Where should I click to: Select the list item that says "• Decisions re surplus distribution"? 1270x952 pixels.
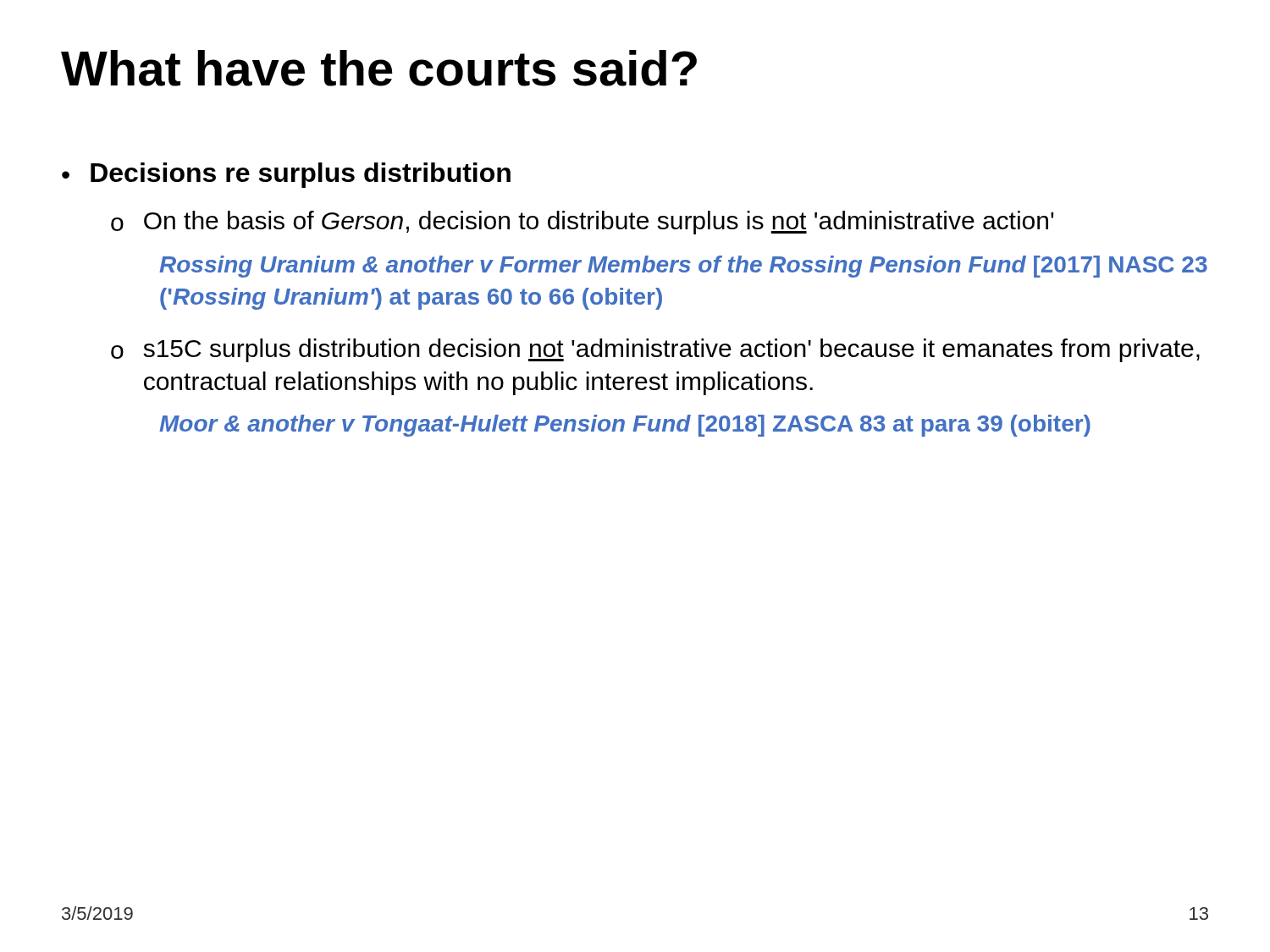tap(287, 174)
